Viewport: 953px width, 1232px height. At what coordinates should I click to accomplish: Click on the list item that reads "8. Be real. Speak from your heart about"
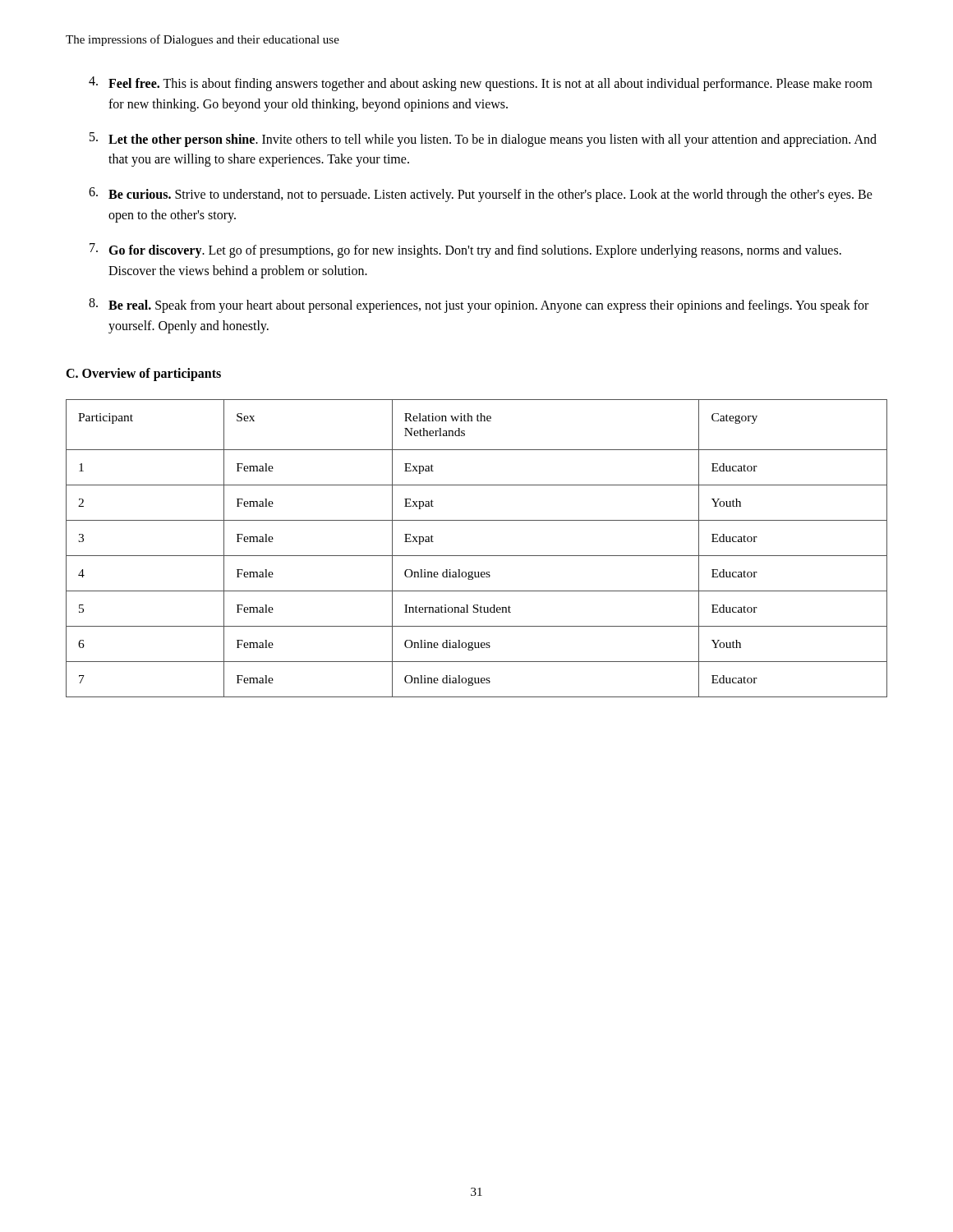tap(476, 316)
